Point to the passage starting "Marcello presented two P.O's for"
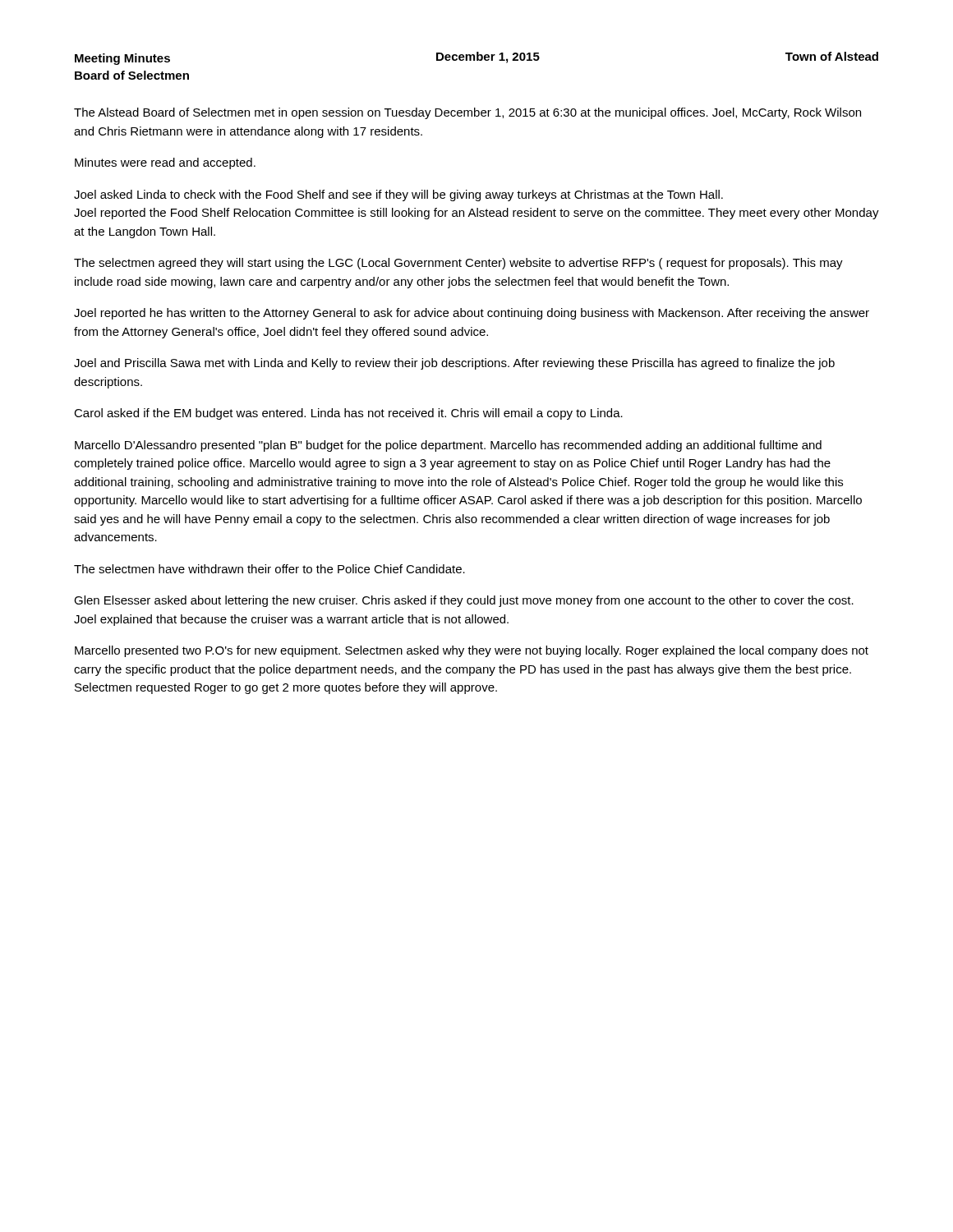Image resolution: width=953 pixels, height=1232 pixels. click(471, 669)
